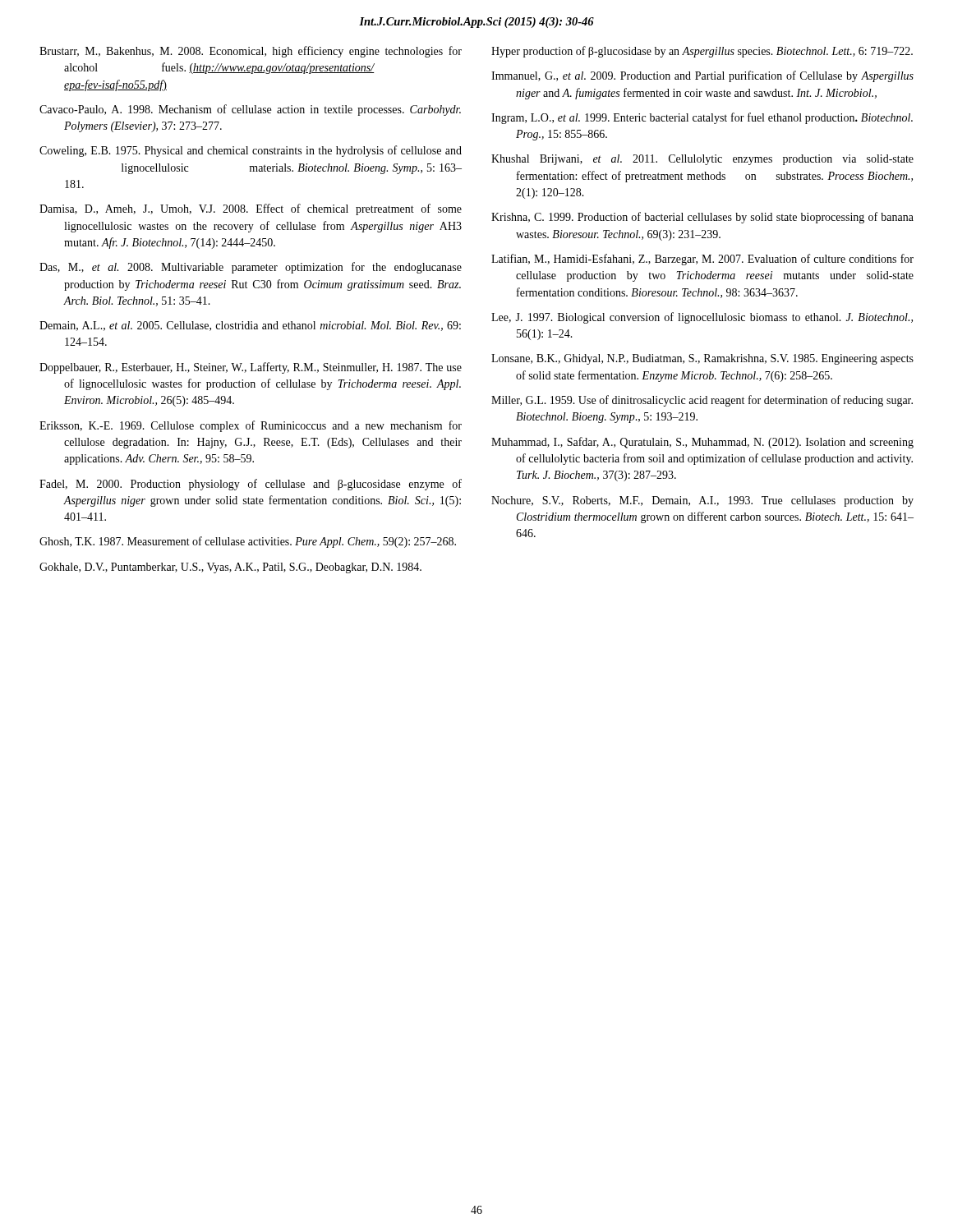Click the passage that begins "Miller, G.L. 1959. Use of"
This screenshot has height=1232, width=953.
[x=702, y=409]
